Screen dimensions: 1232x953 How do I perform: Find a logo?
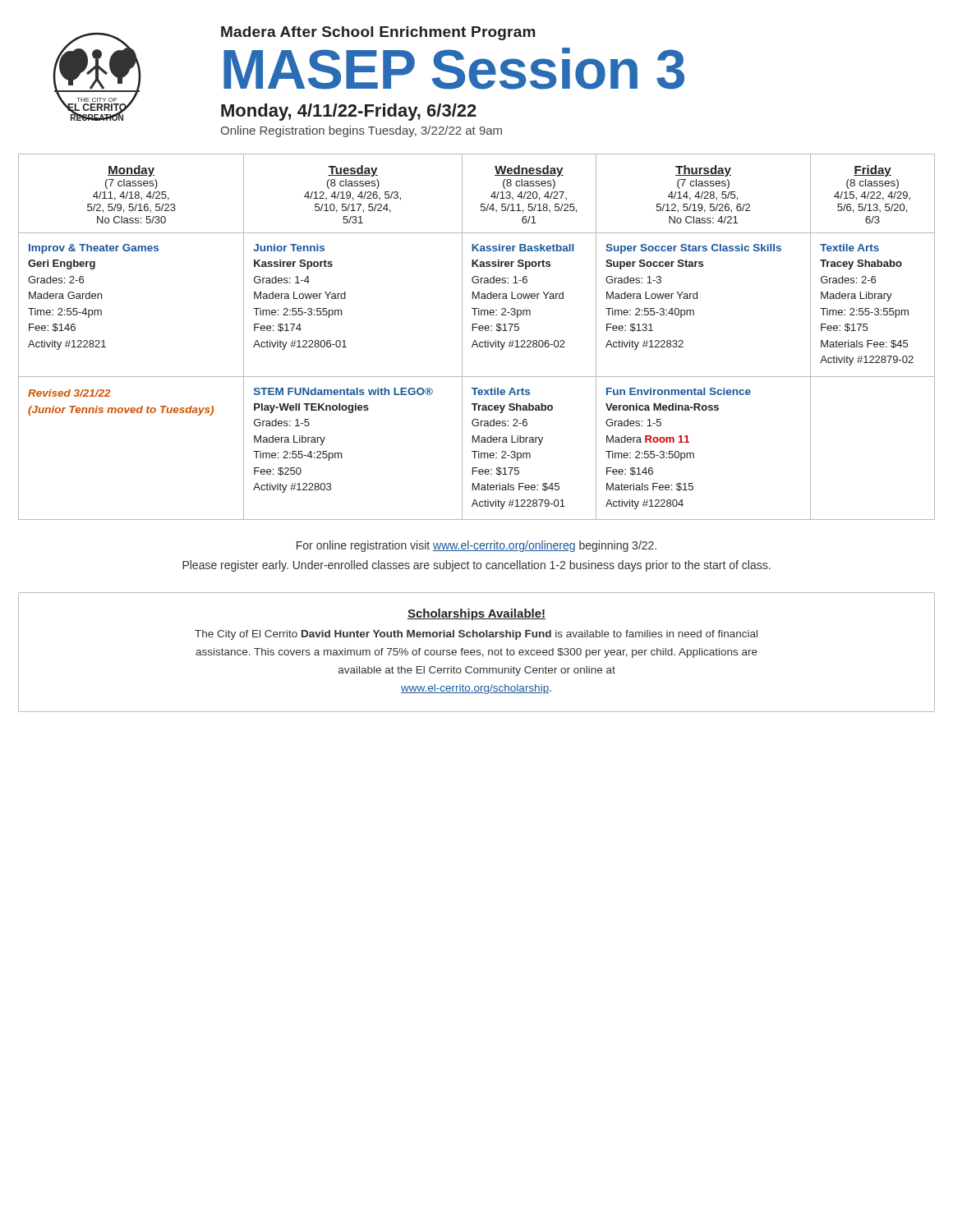tap(113, 80)
